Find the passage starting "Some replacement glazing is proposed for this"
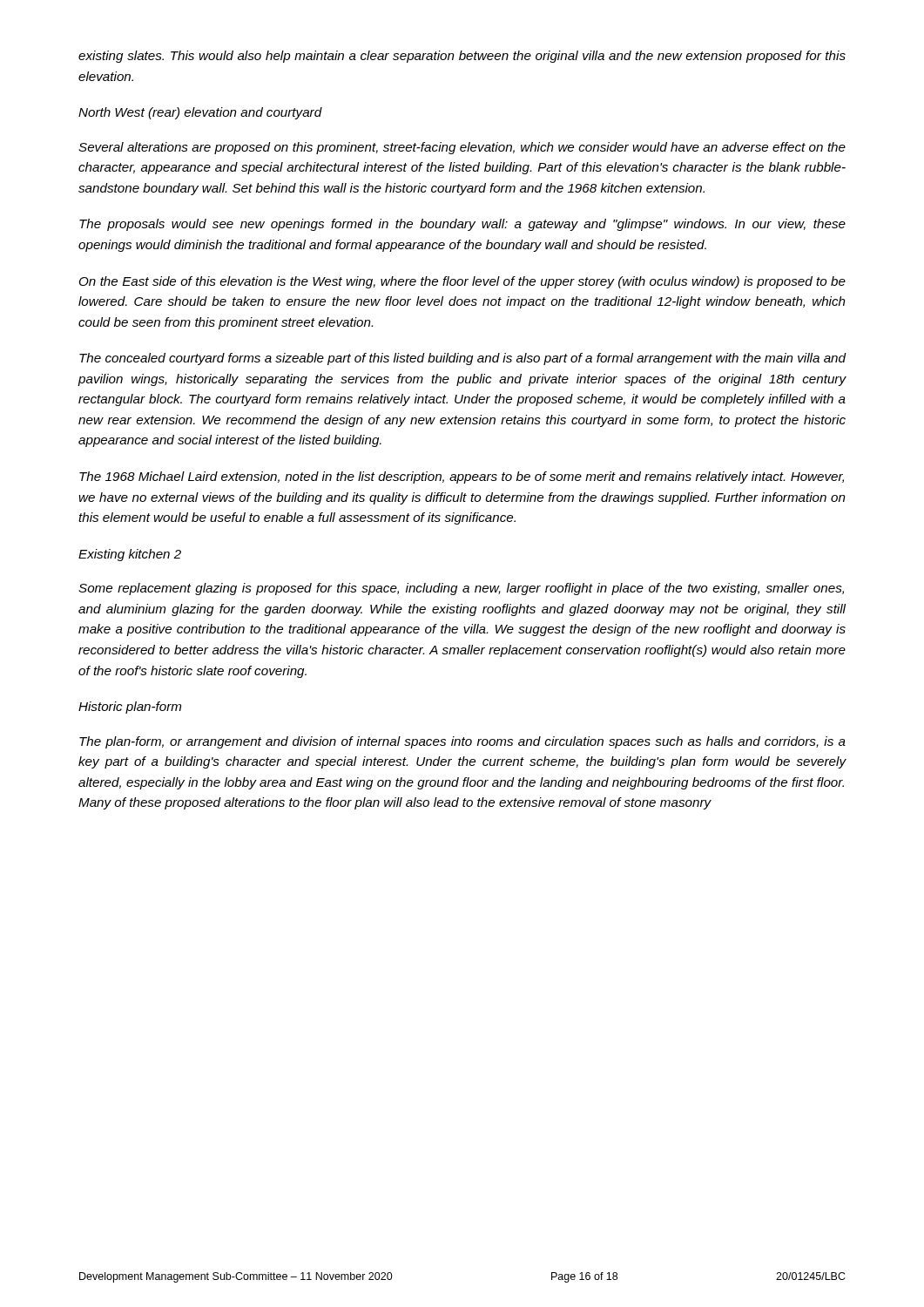The height and width of the screenshot is (1307, 924). coord(462,629)
